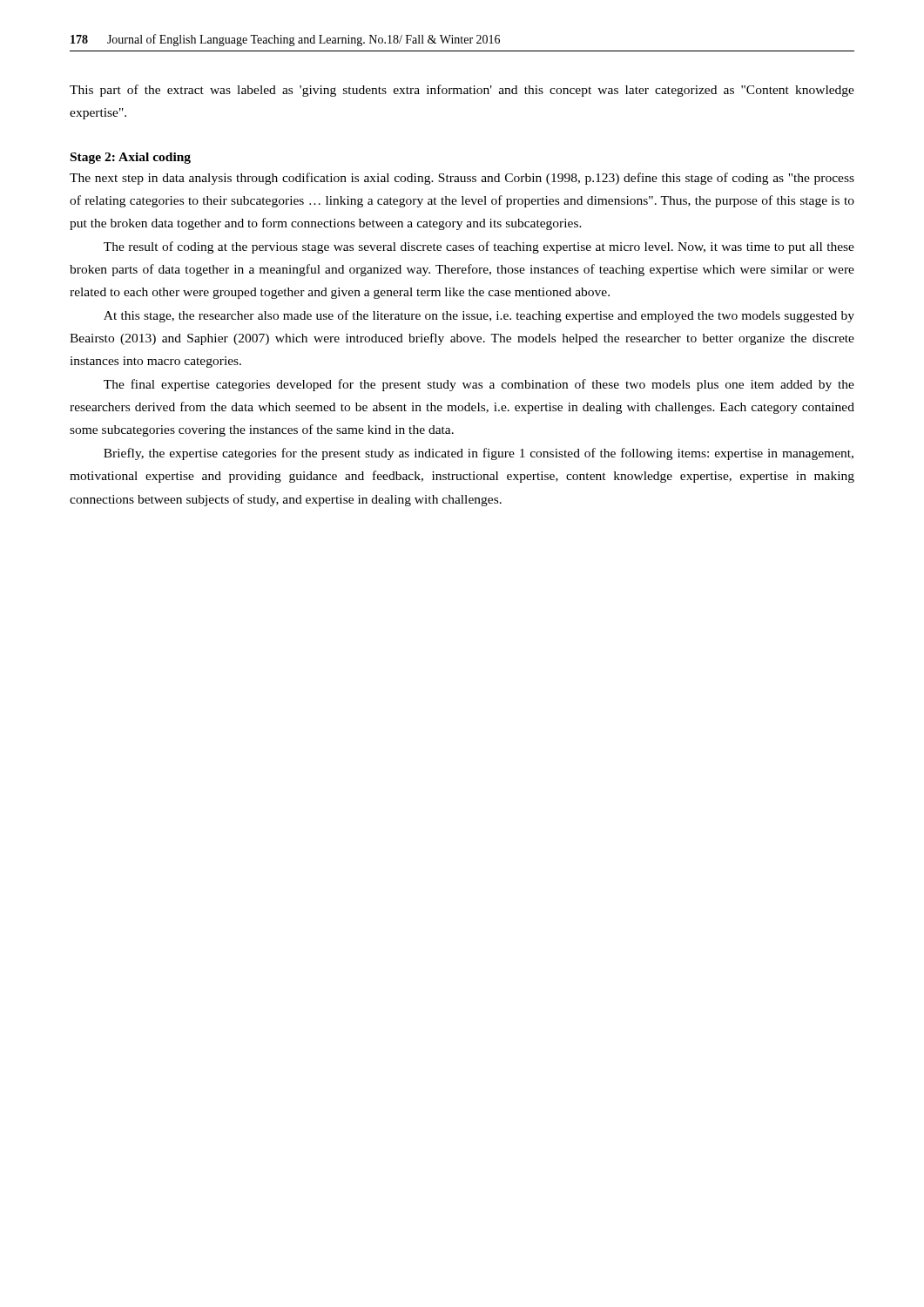Screen dimensions: 1307x924
Task: Click on the text block containing "This part of"
Action: (462, 101)
